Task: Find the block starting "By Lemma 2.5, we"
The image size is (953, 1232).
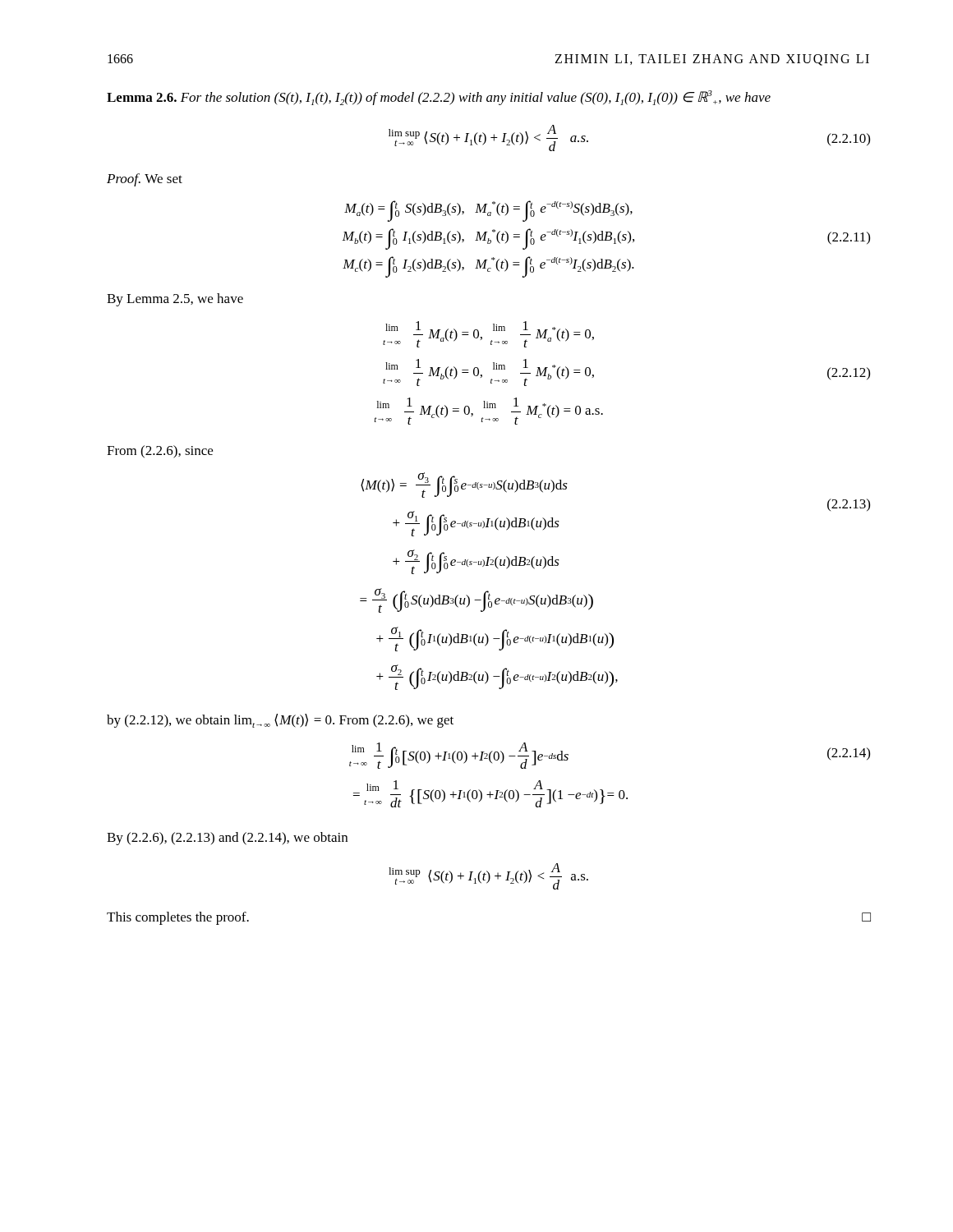Action: tap(175, 299)
